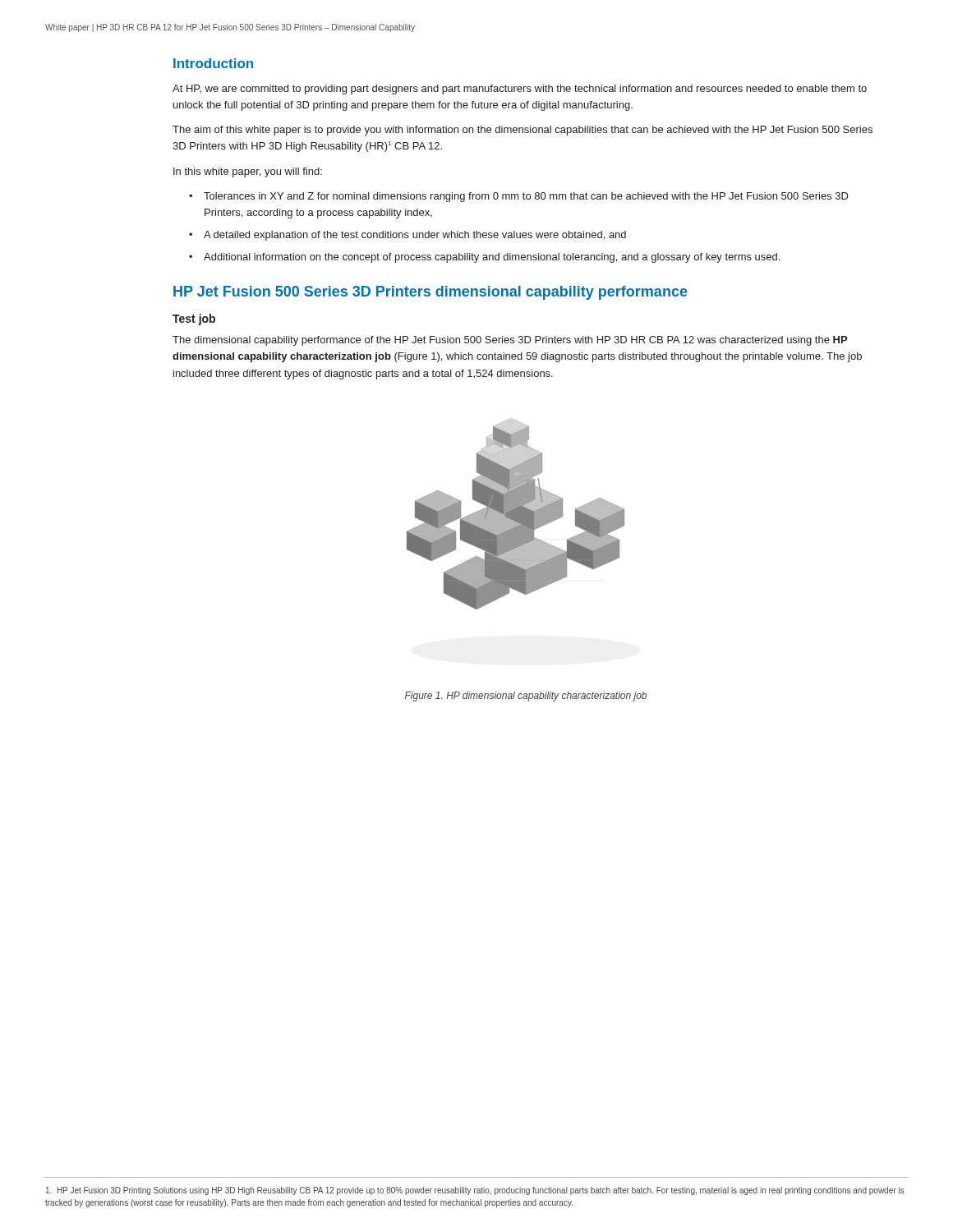The height and width of the screenshot is (1232, 953).
Task: Point to the block beginning "The dimensional capability performance of the"
Action: (x=517, y=356)
